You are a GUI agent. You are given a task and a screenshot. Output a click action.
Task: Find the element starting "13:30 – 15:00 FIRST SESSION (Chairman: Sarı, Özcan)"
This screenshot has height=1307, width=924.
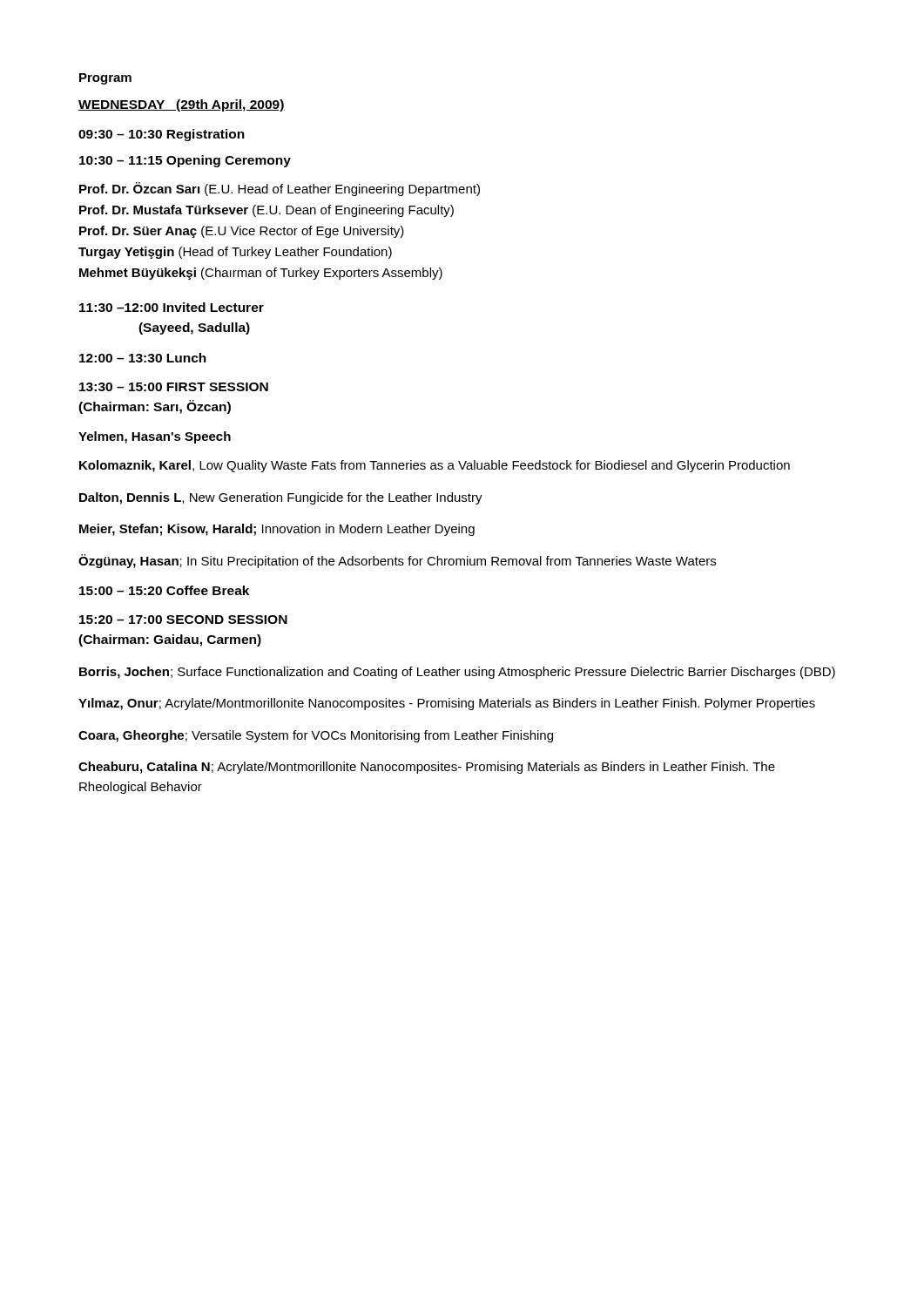174,396
